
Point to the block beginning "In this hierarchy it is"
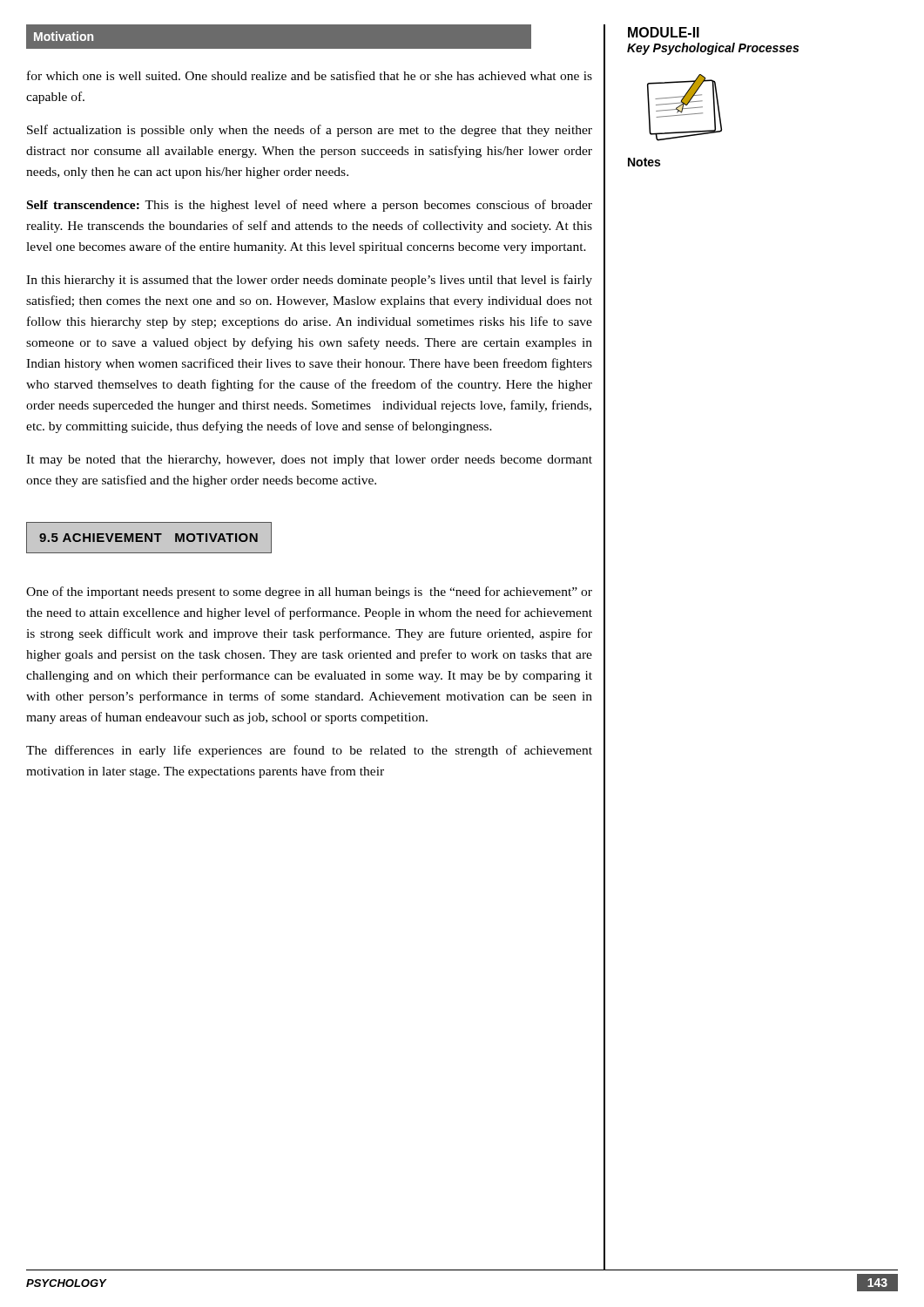pos(309,353)
